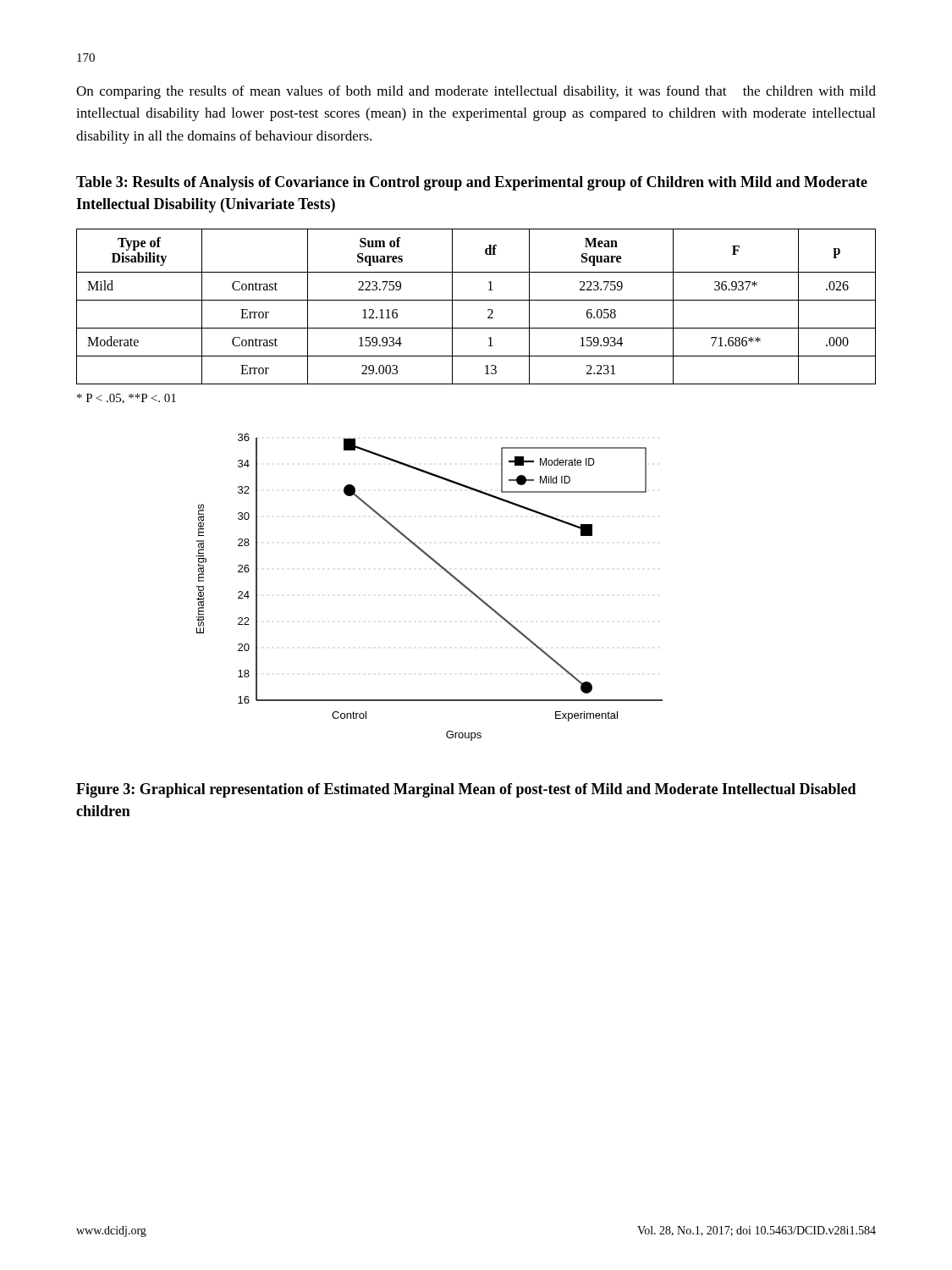Find the section header that says "Table 3: Results of Analysis of Covariance"
Viewport: 952px width, 1270px height.
(x=472, y=193)
